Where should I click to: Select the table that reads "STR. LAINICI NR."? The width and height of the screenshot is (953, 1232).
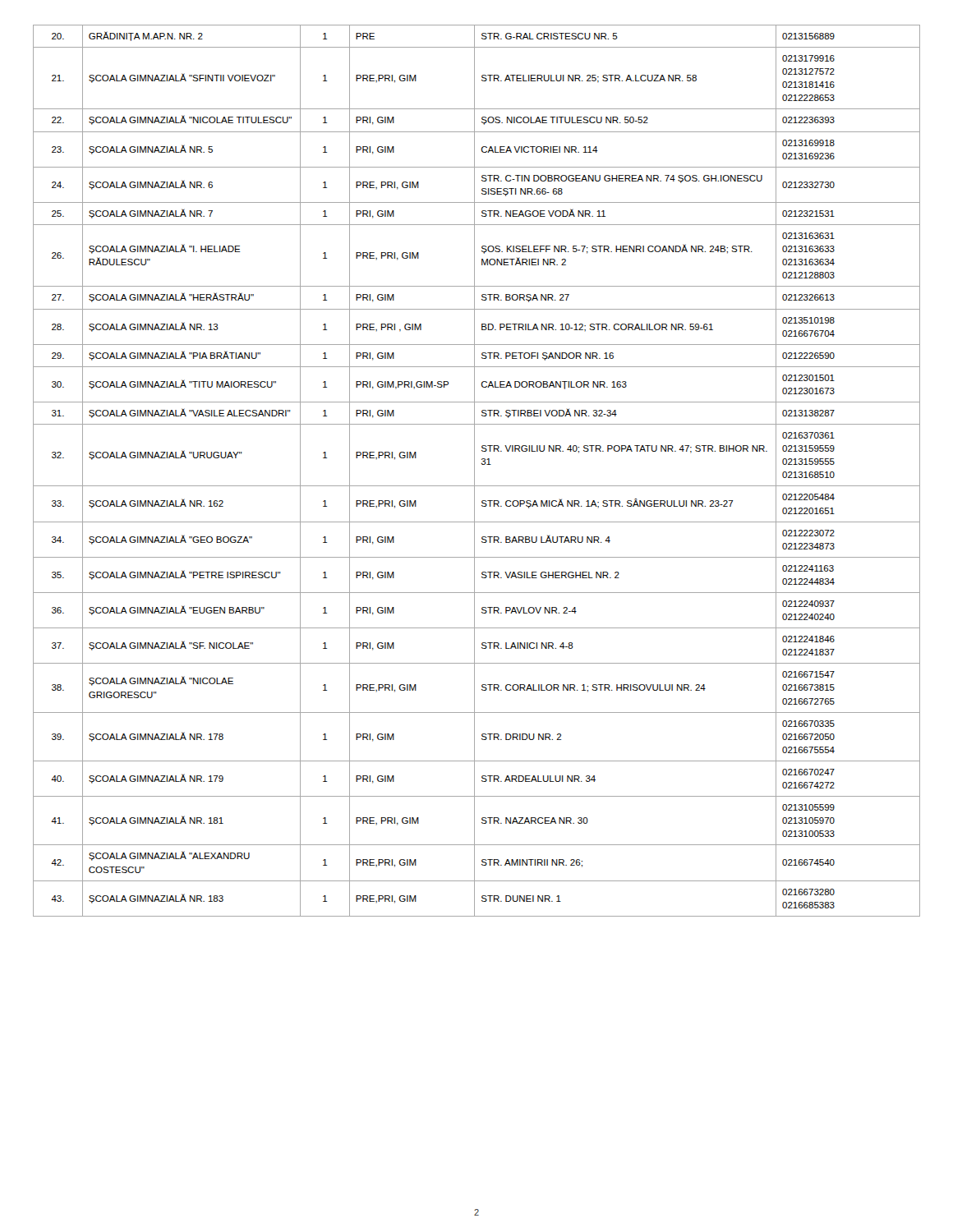pyautogui.click(x=476, y=471)
